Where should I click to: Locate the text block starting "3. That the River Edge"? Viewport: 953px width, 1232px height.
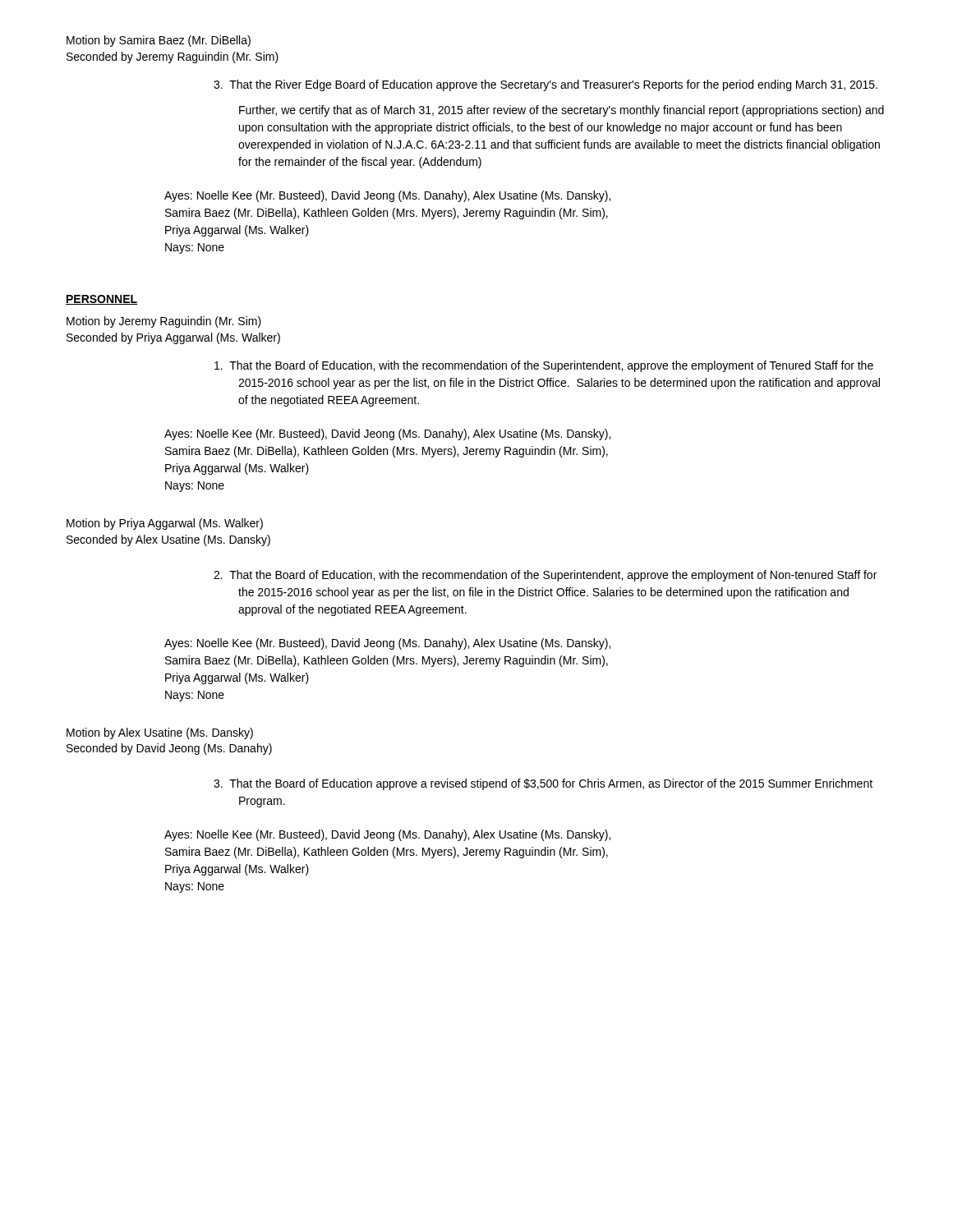pyautogui.click(x=550, y=85)
